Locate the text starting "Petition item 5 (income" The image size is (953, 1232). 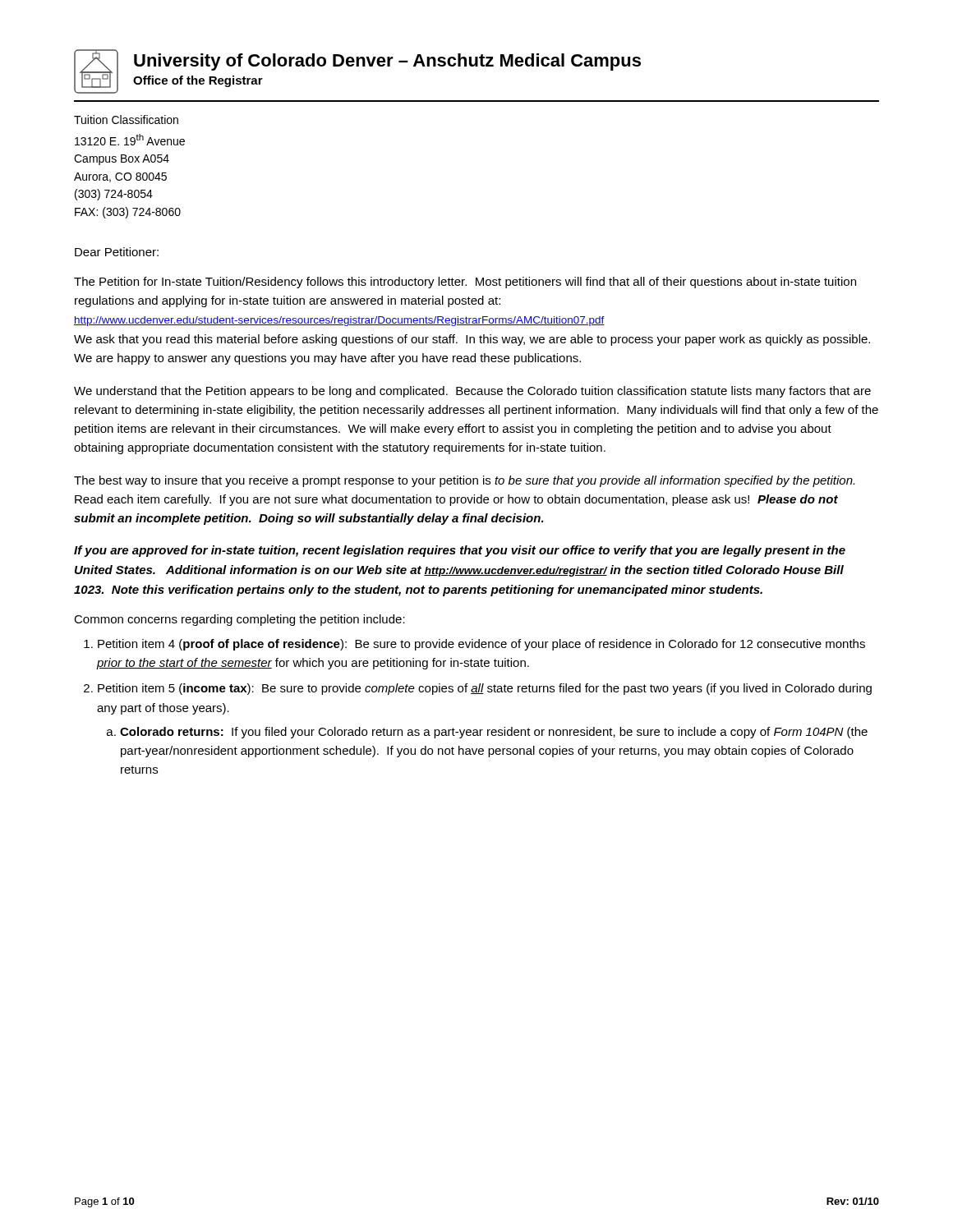488,730
